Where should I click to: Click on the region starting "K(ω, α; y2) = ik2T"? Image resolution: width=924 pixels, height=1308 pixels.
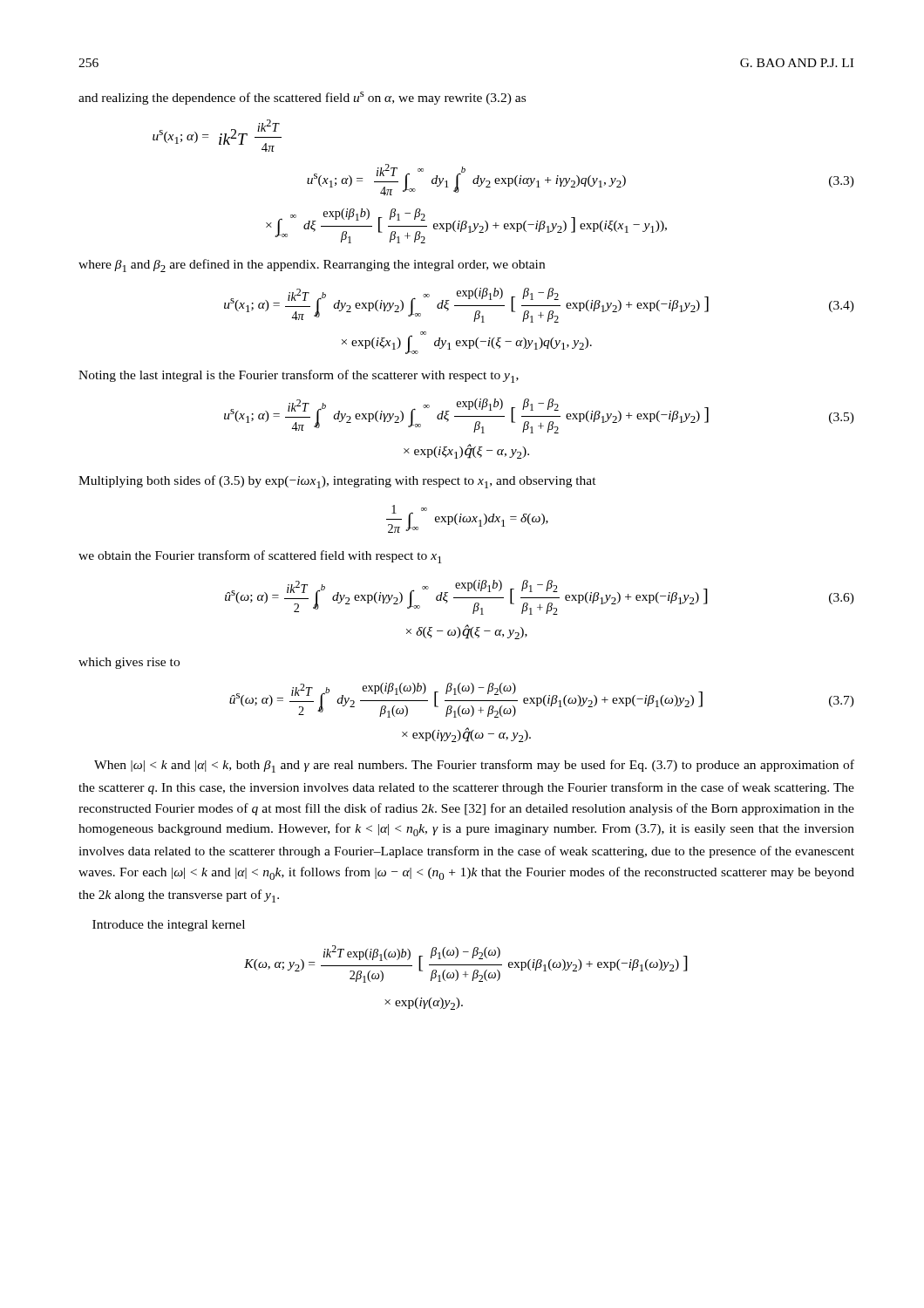(466, 978)
